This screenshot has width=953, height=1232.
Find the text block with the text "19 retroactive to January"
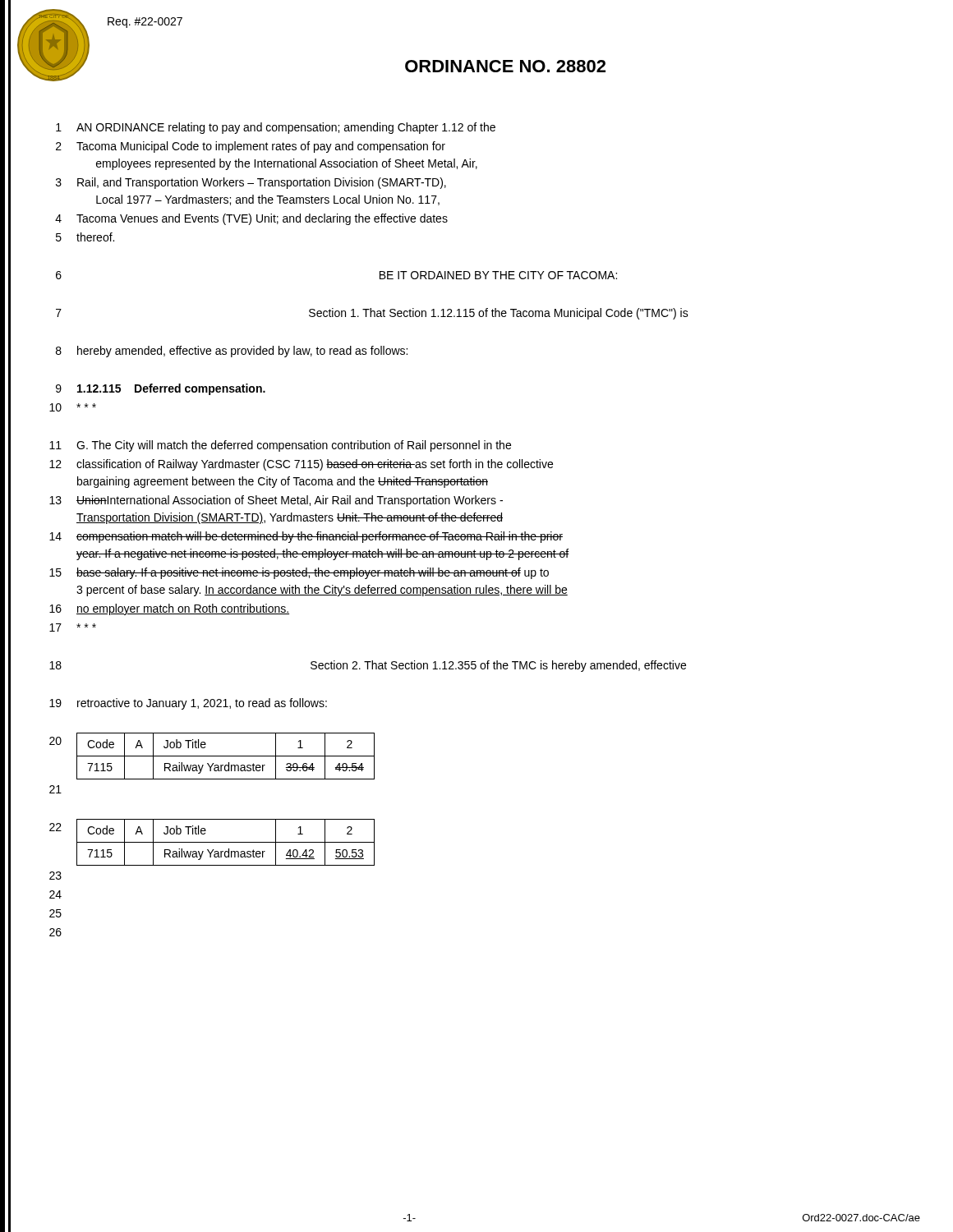(188, 704)
